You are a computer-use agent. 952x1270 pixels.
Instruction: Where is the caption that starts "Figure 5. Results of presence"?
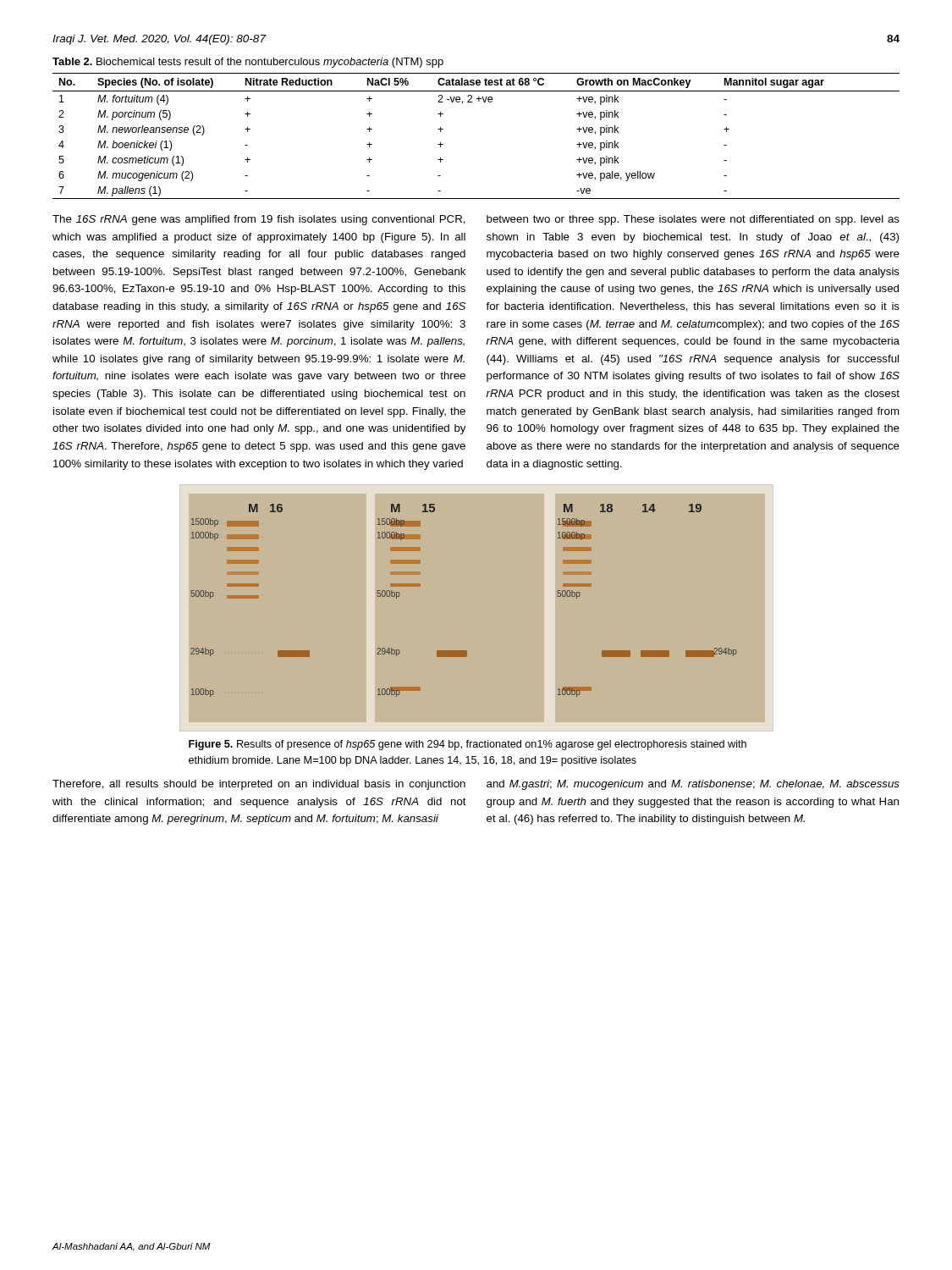click(468, 752)
